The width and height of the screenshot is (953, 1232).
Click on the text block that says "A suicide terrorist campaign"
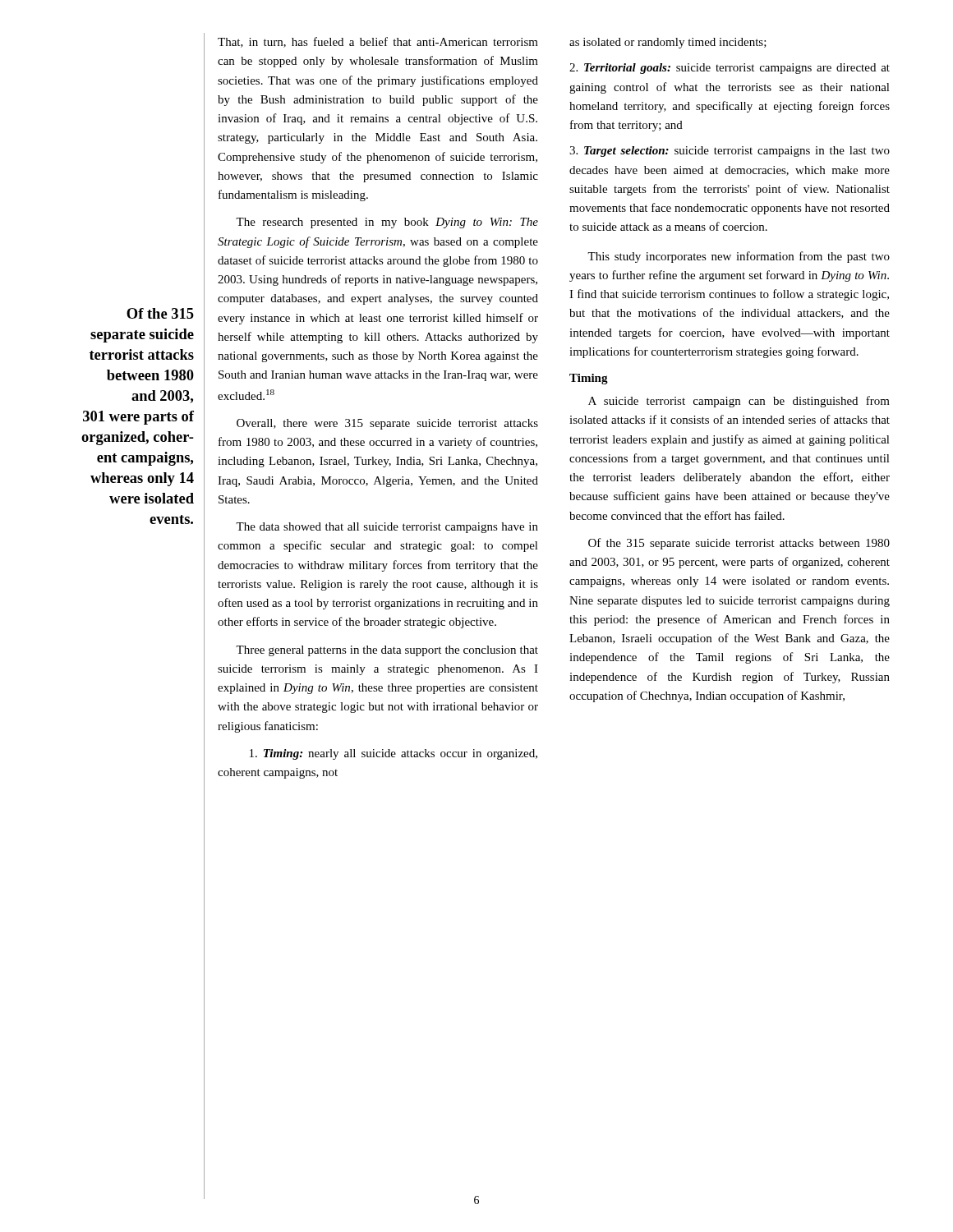click(730, 459)
